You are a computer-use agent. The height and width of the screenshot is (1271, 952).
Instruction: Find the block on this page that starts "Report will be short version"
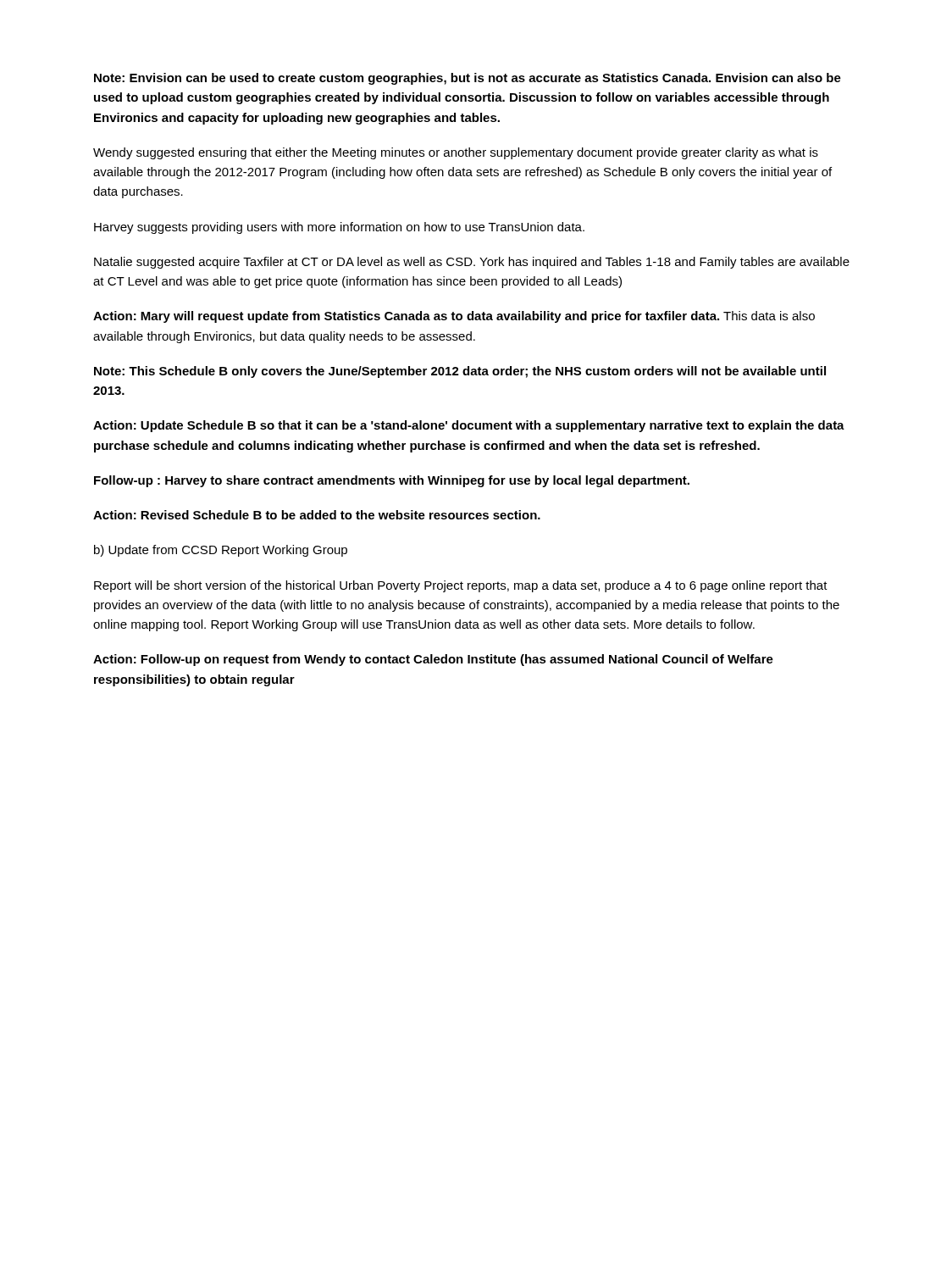466,604
